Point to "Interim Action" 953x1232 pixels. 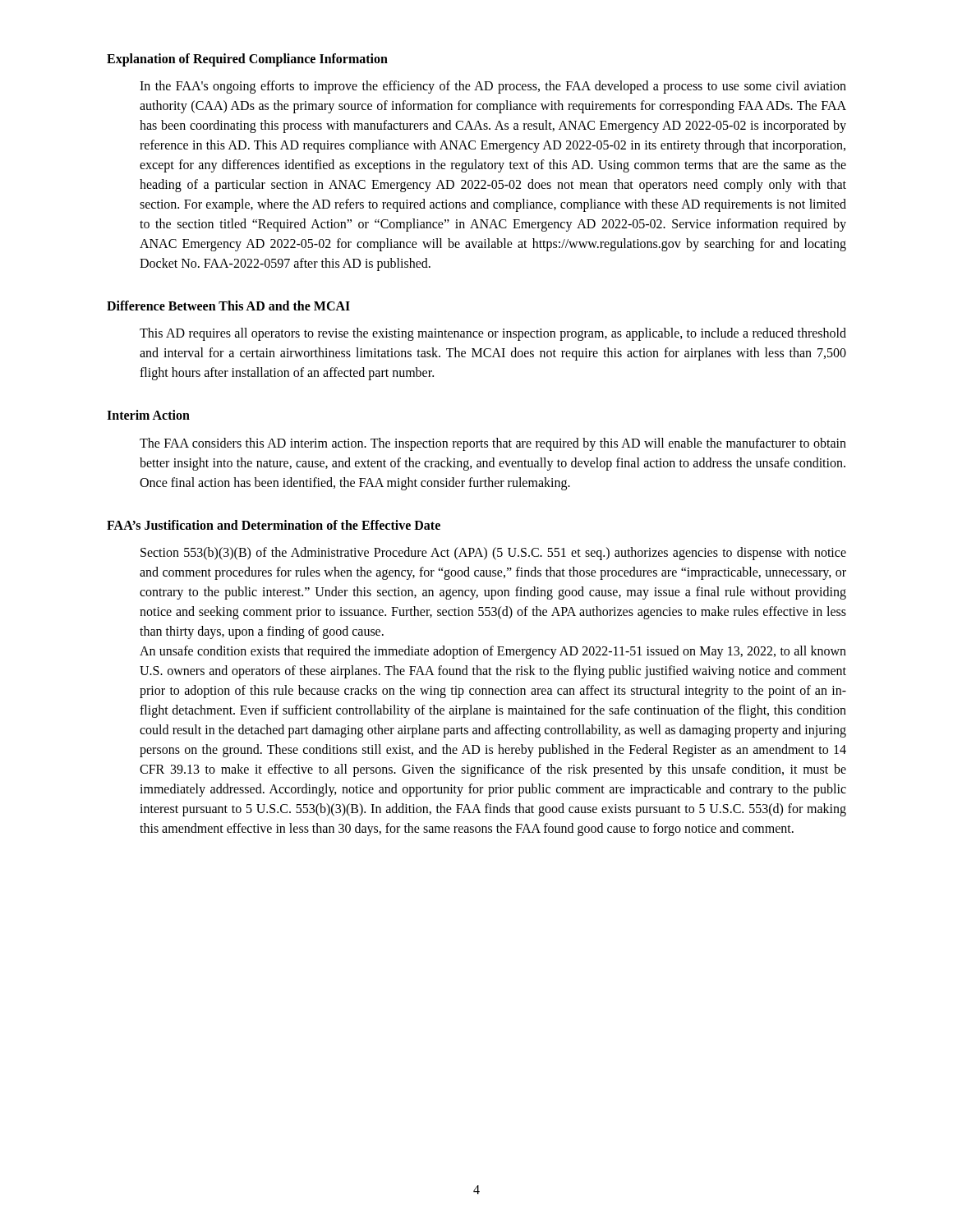[148, 415]
